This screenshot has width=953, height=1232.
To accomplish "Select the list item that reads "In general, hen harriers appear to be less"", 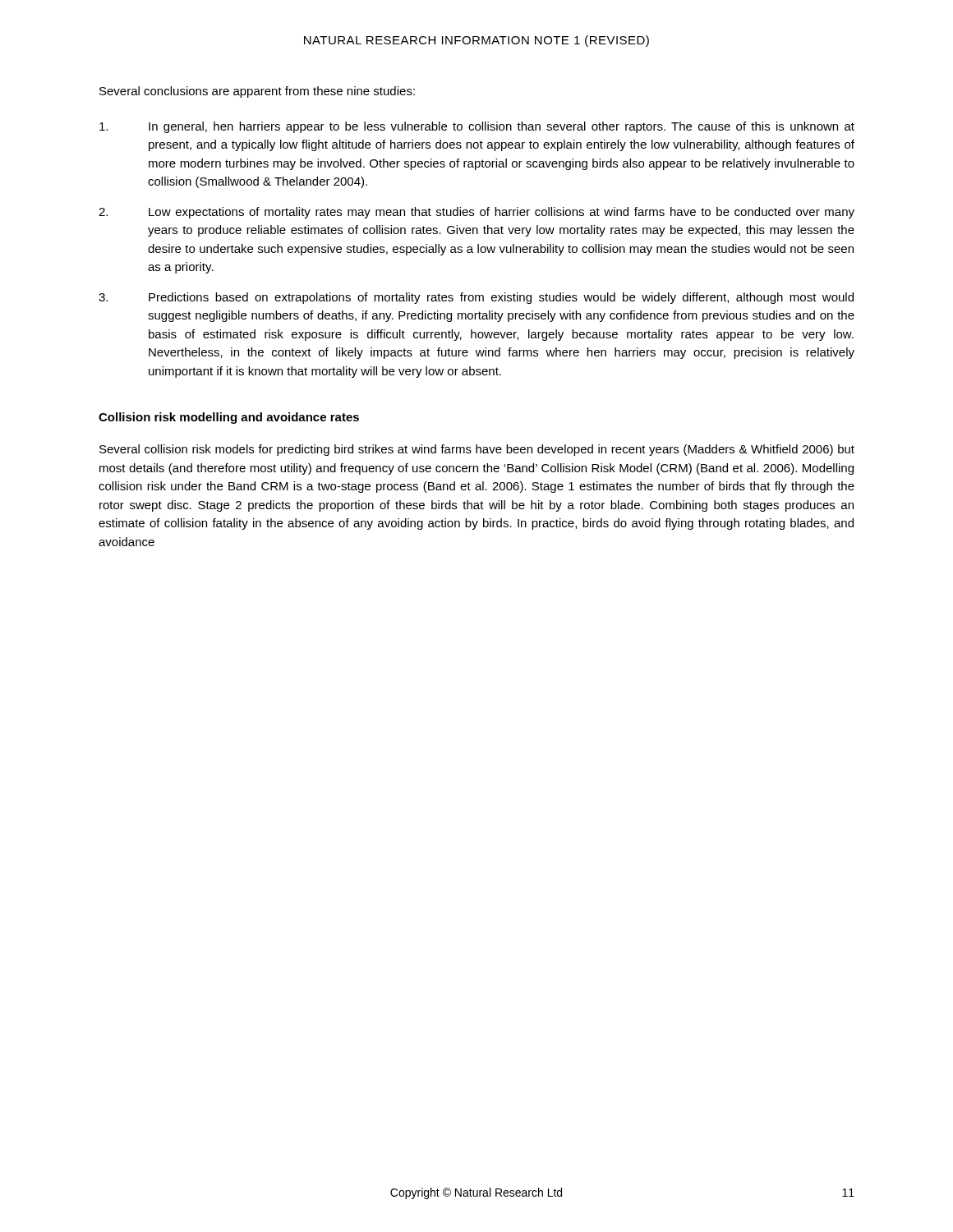I will [476, 154].
